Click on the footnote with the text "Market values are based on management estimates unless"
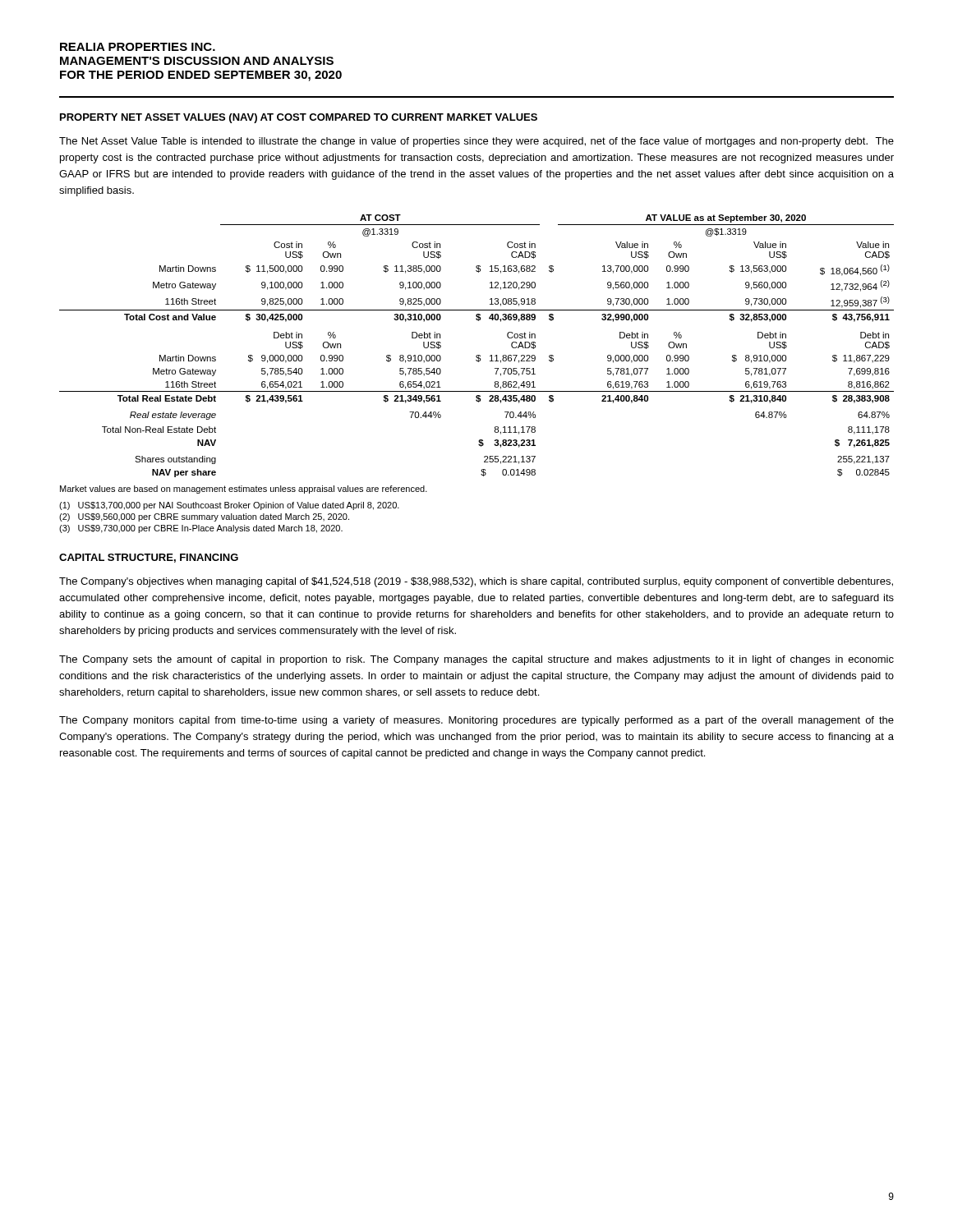Screen dimensions: 1232x953 tap(243, 489)
